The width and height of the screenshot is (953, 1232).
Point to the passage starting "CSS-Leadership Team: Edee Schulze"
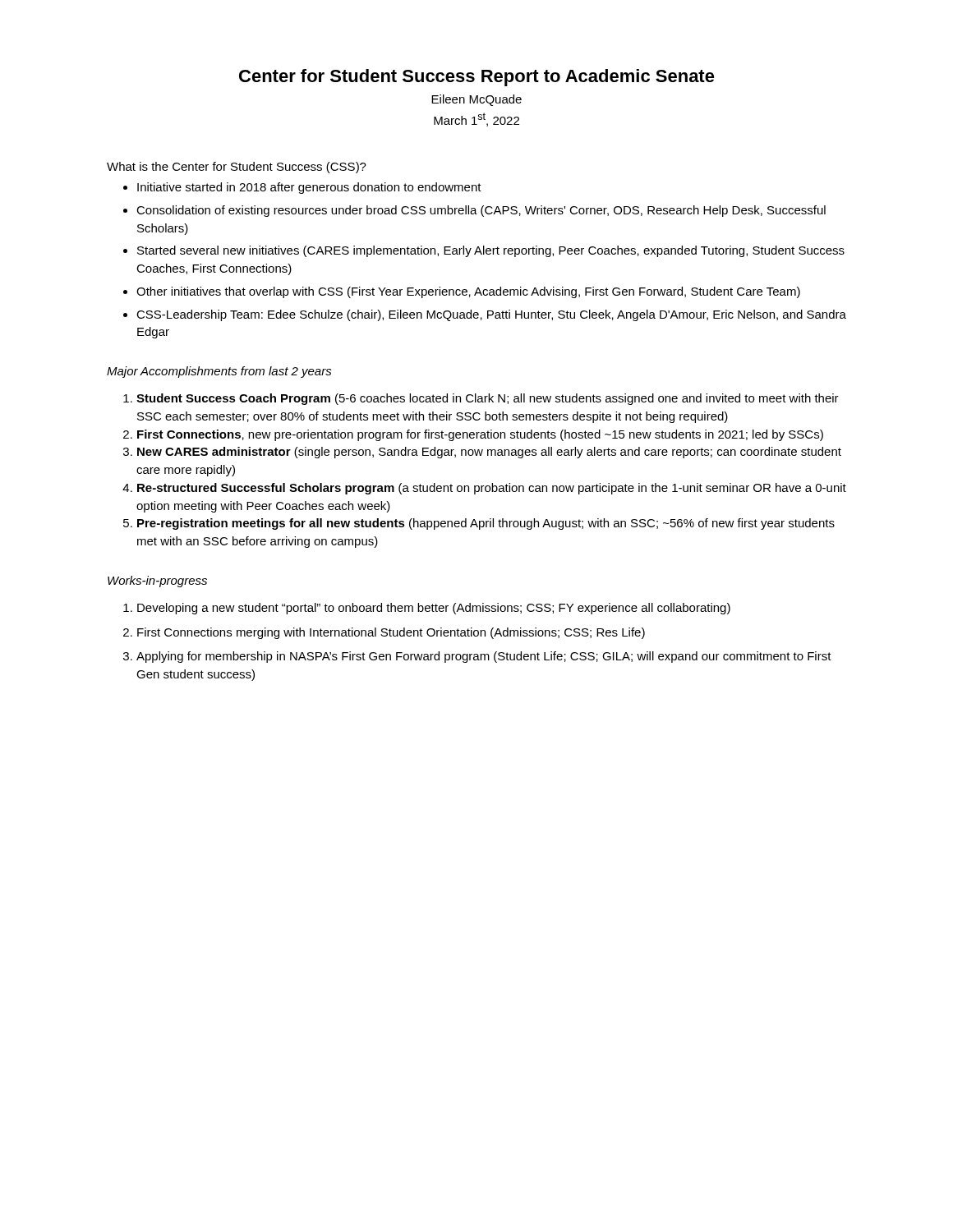click(x=484, y=323)
